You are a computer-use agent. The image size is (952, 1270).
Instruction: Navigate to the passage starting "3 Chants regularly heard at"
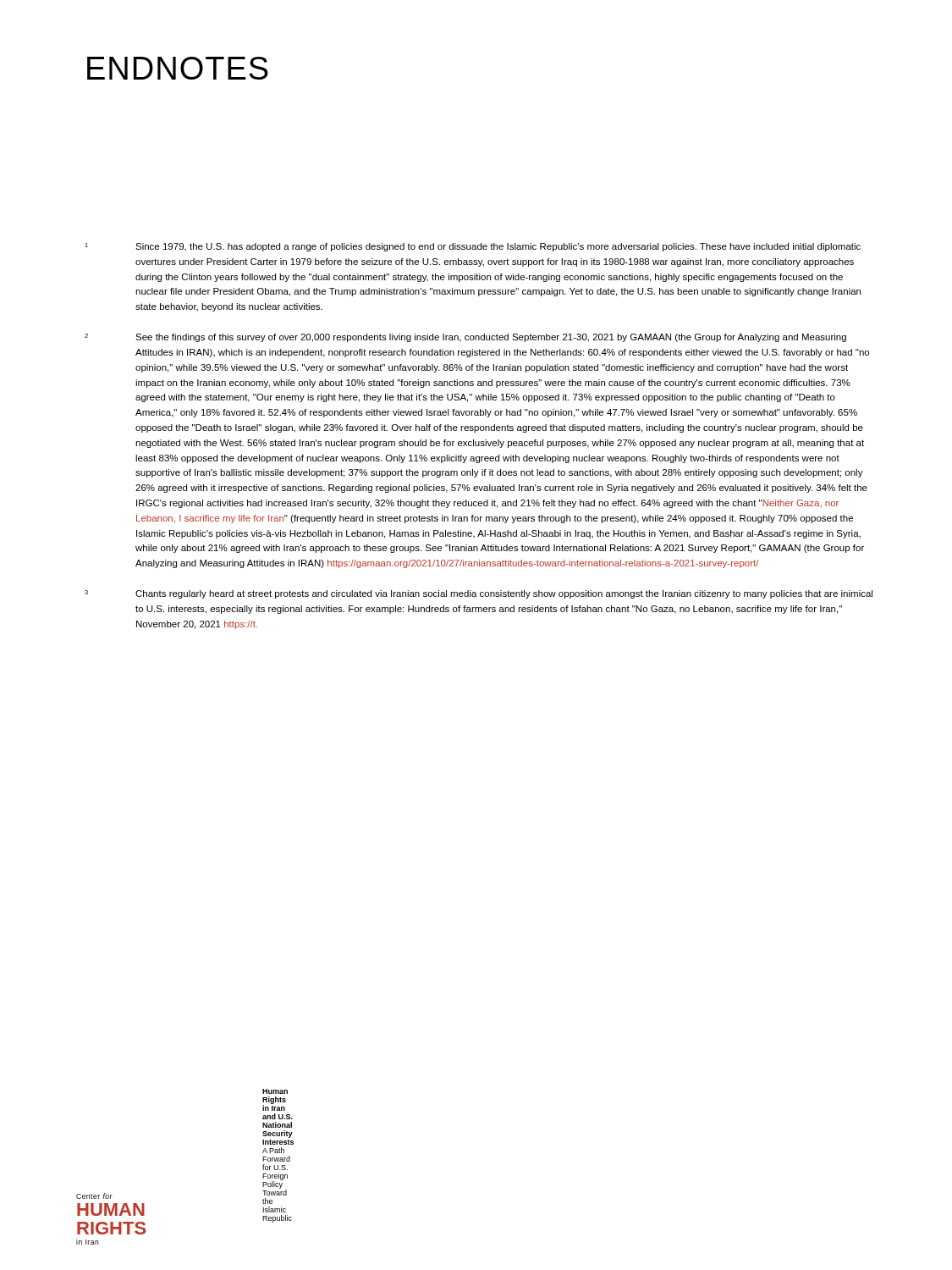tap(480, 609)
